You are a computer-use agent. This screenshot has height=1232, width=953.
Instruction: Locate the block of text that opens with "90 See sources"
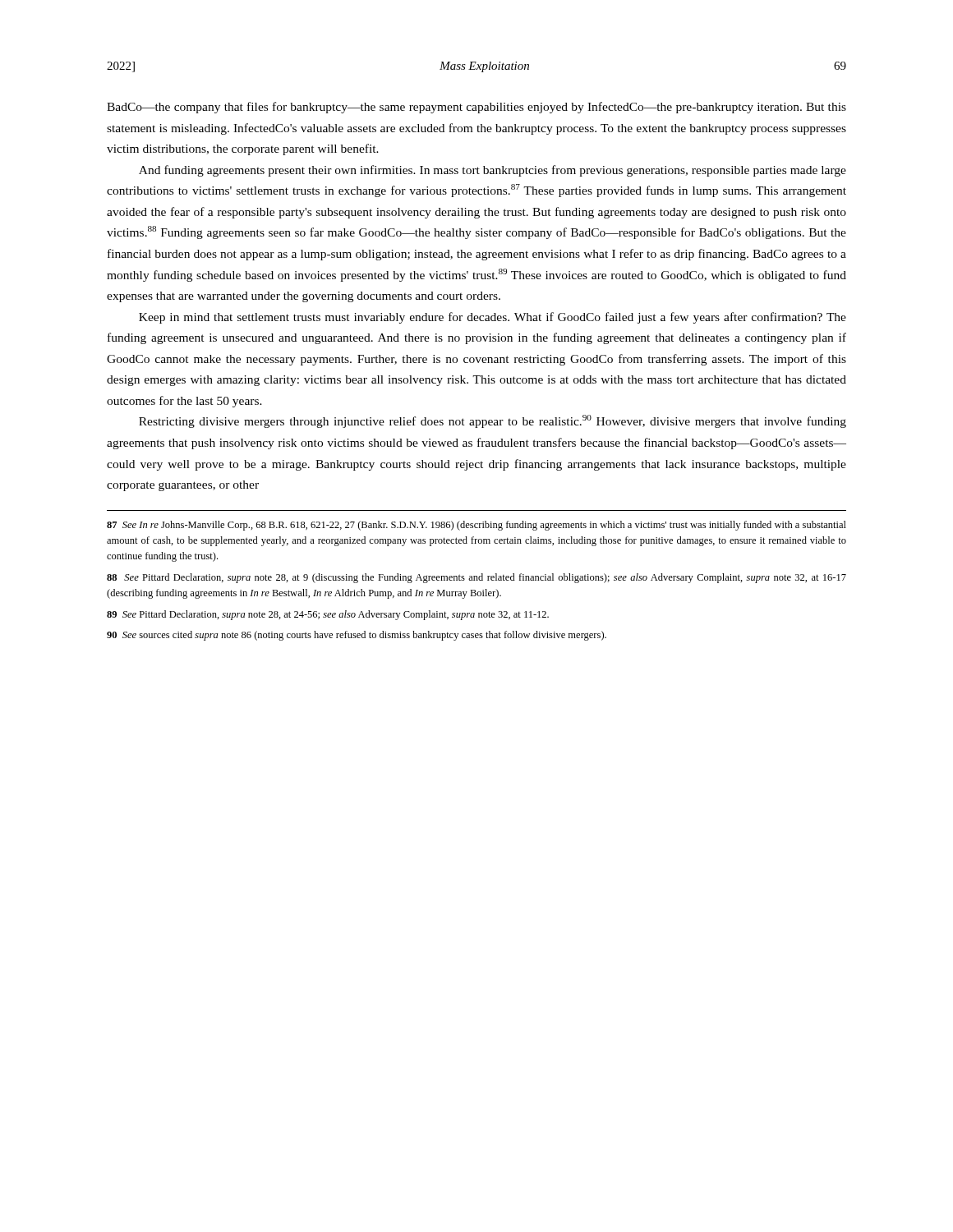click(x=357, y=635)
